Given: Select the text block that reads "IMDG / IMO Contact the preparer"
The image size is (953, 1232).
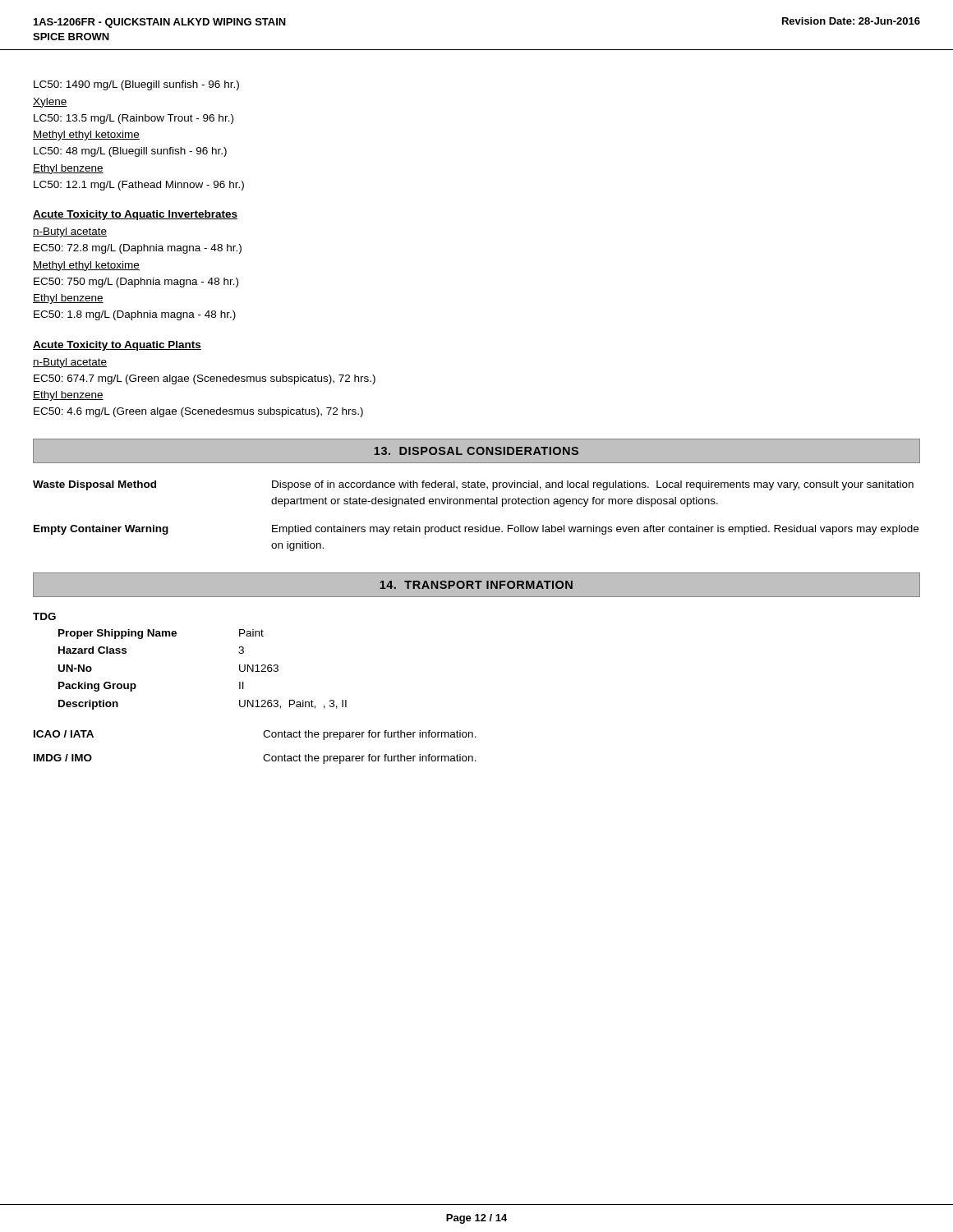Looking at the screenshot, I should click(255, 757).
